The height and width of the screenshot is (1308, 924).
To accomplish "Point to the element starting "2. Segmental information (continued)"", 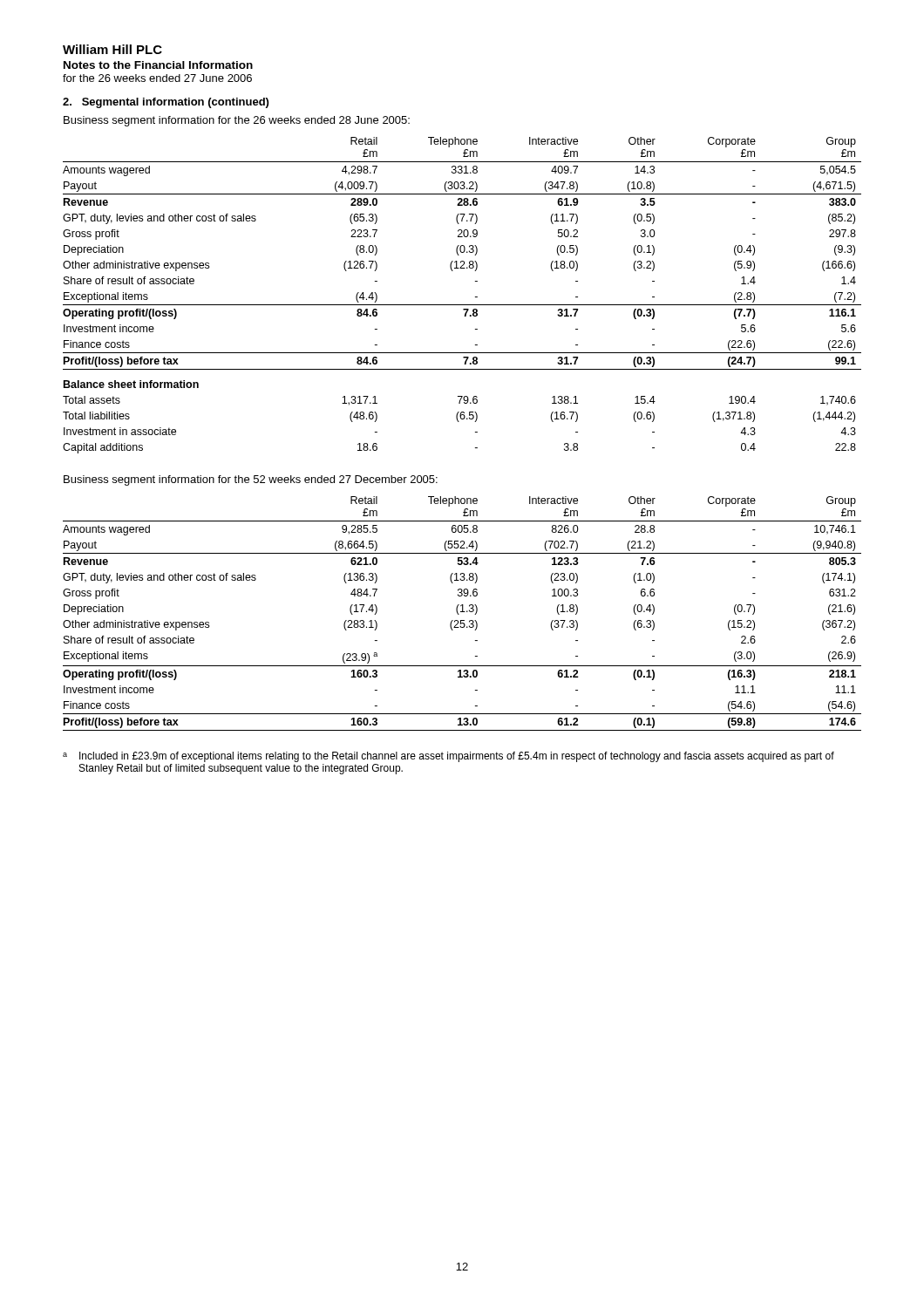I will tap(166, 102).
